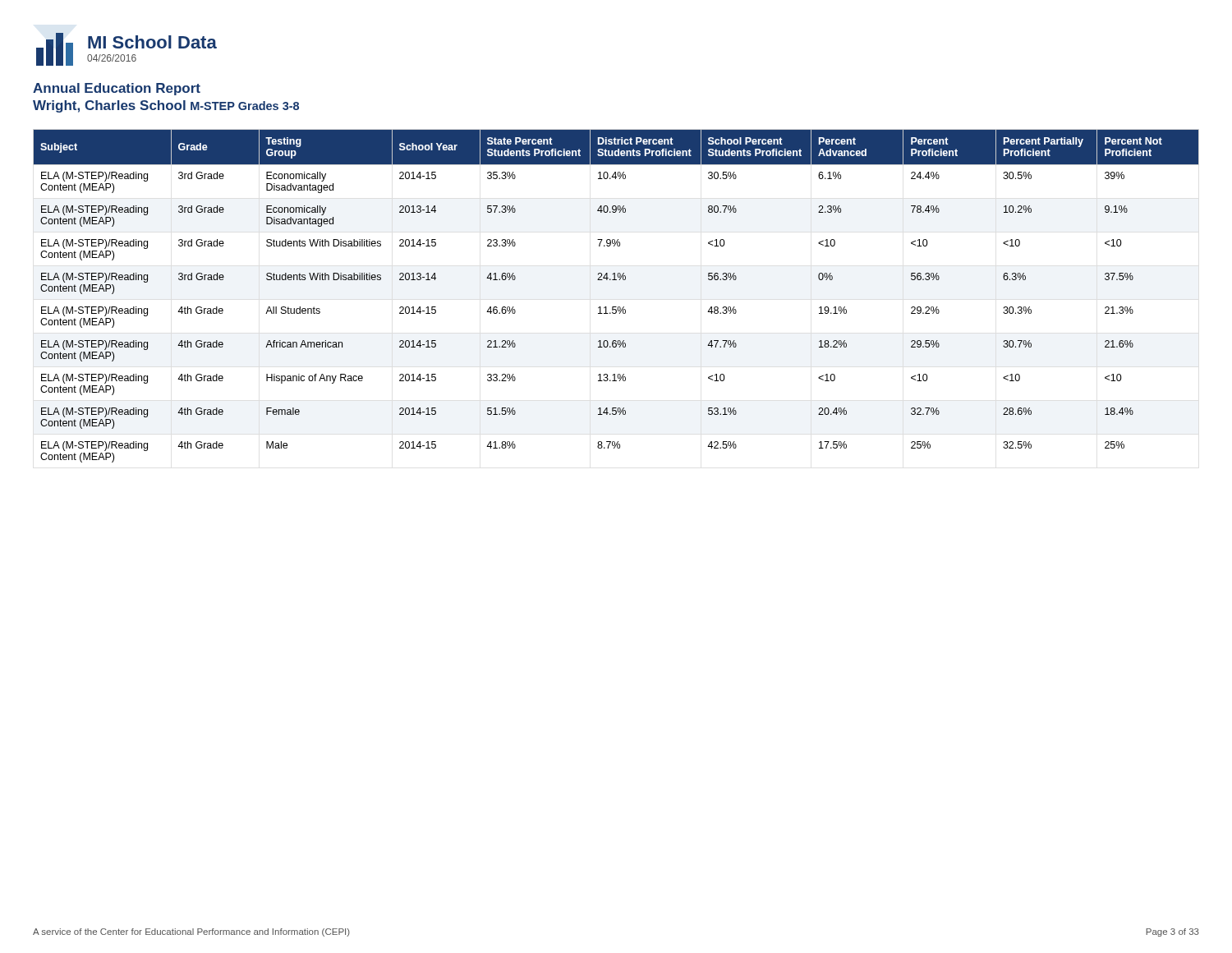Click on the table containing "School Year"
The width and height of the screenshot is (1232, 953).
tap(616, 299)
